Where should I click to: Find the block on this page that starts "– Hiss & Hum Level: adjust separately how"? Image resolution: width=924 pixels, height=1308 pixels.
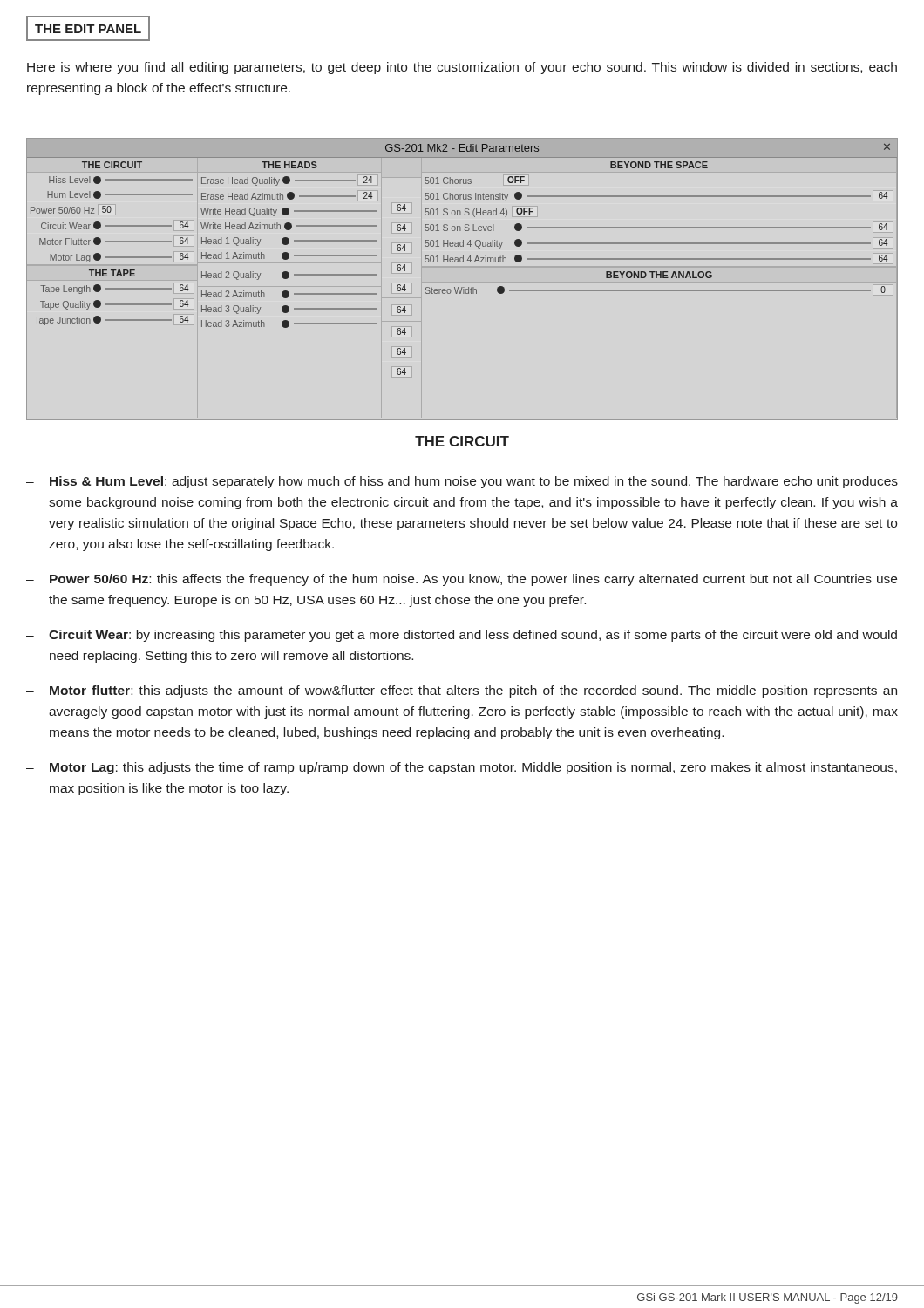click(462, 513)
